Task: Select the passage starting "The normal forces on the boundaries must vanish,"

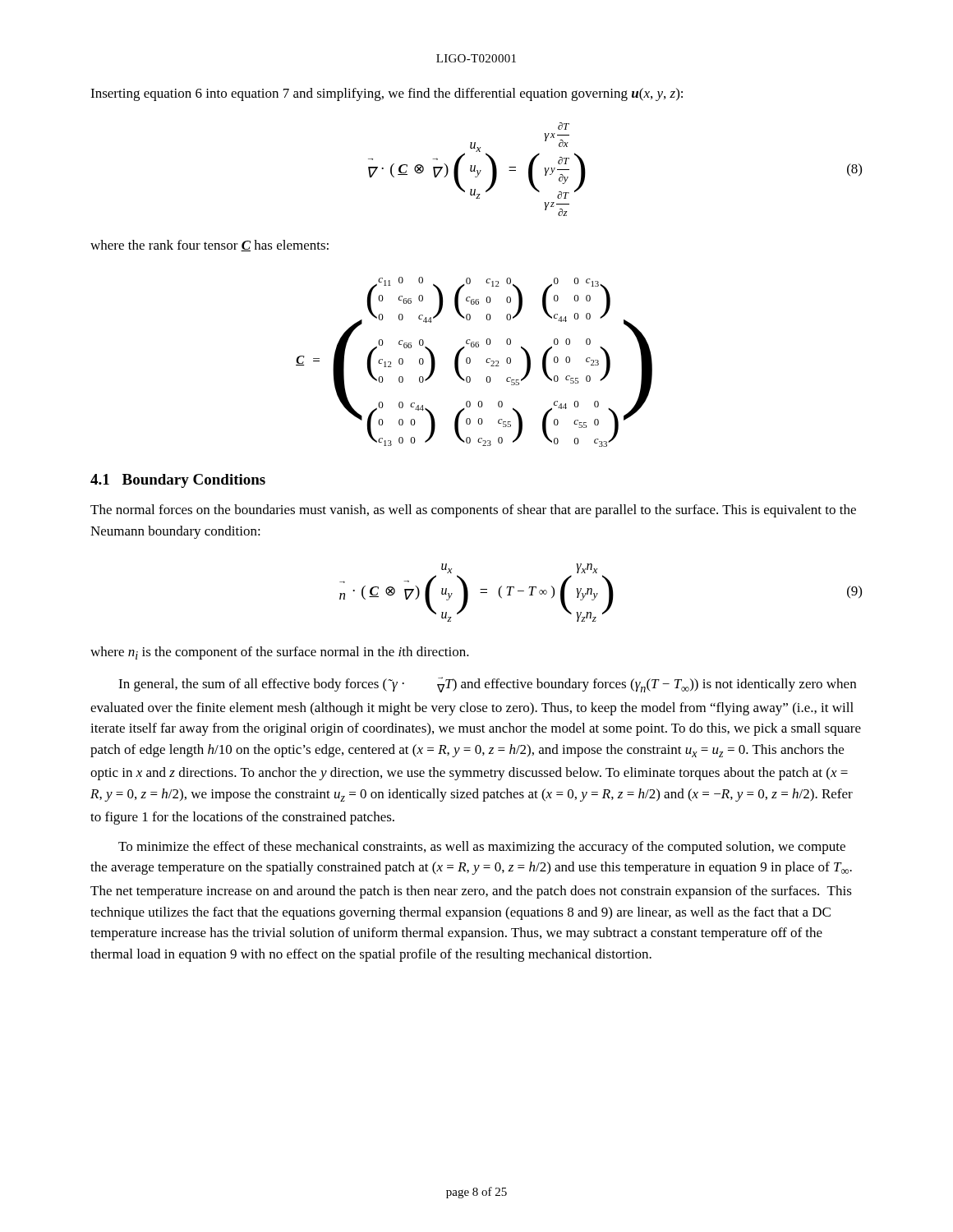Action: tap(473, 520)
